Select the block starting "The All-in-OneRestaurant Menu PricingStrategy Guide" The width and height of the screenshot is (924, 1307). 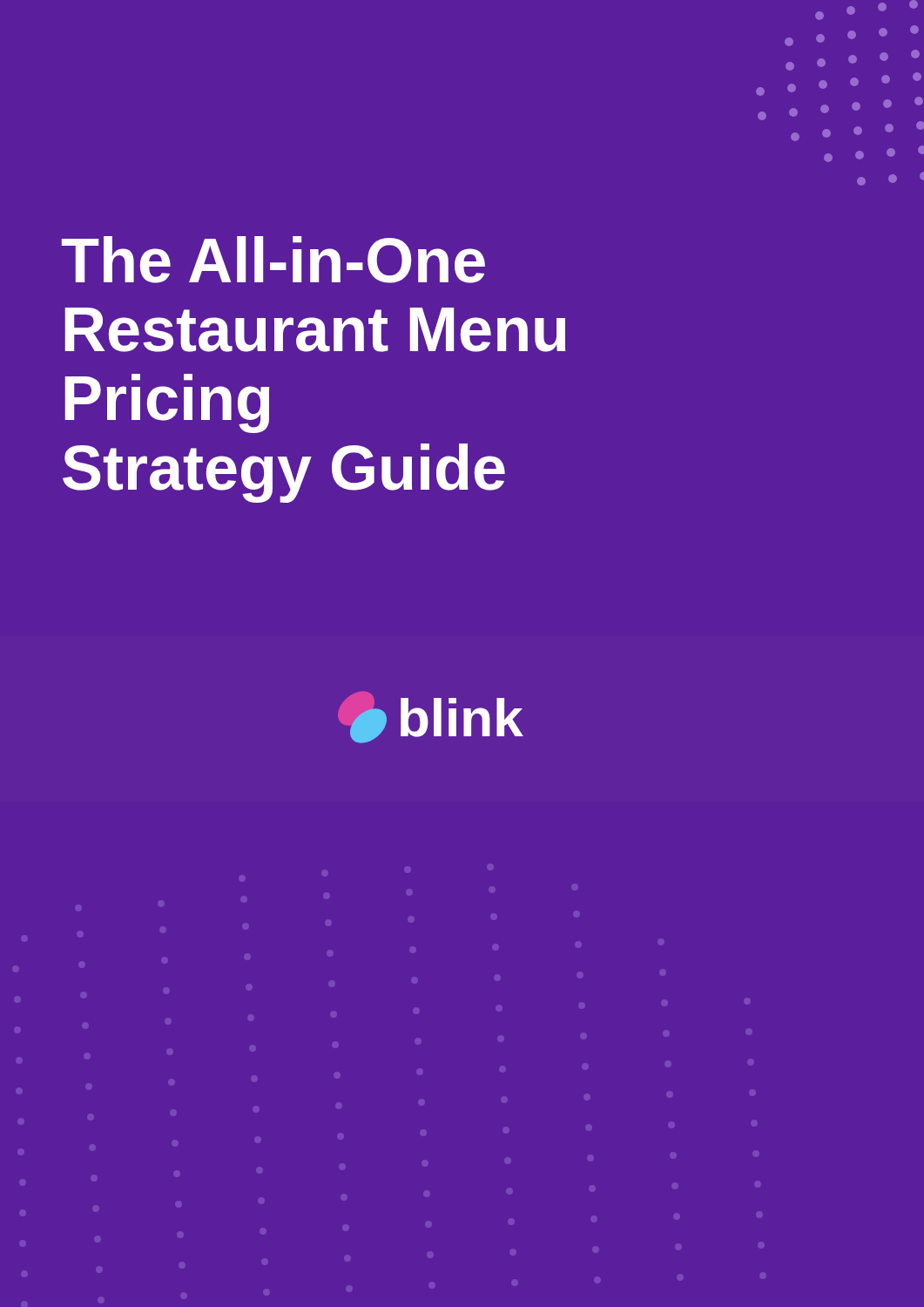[x=366, y=365]
